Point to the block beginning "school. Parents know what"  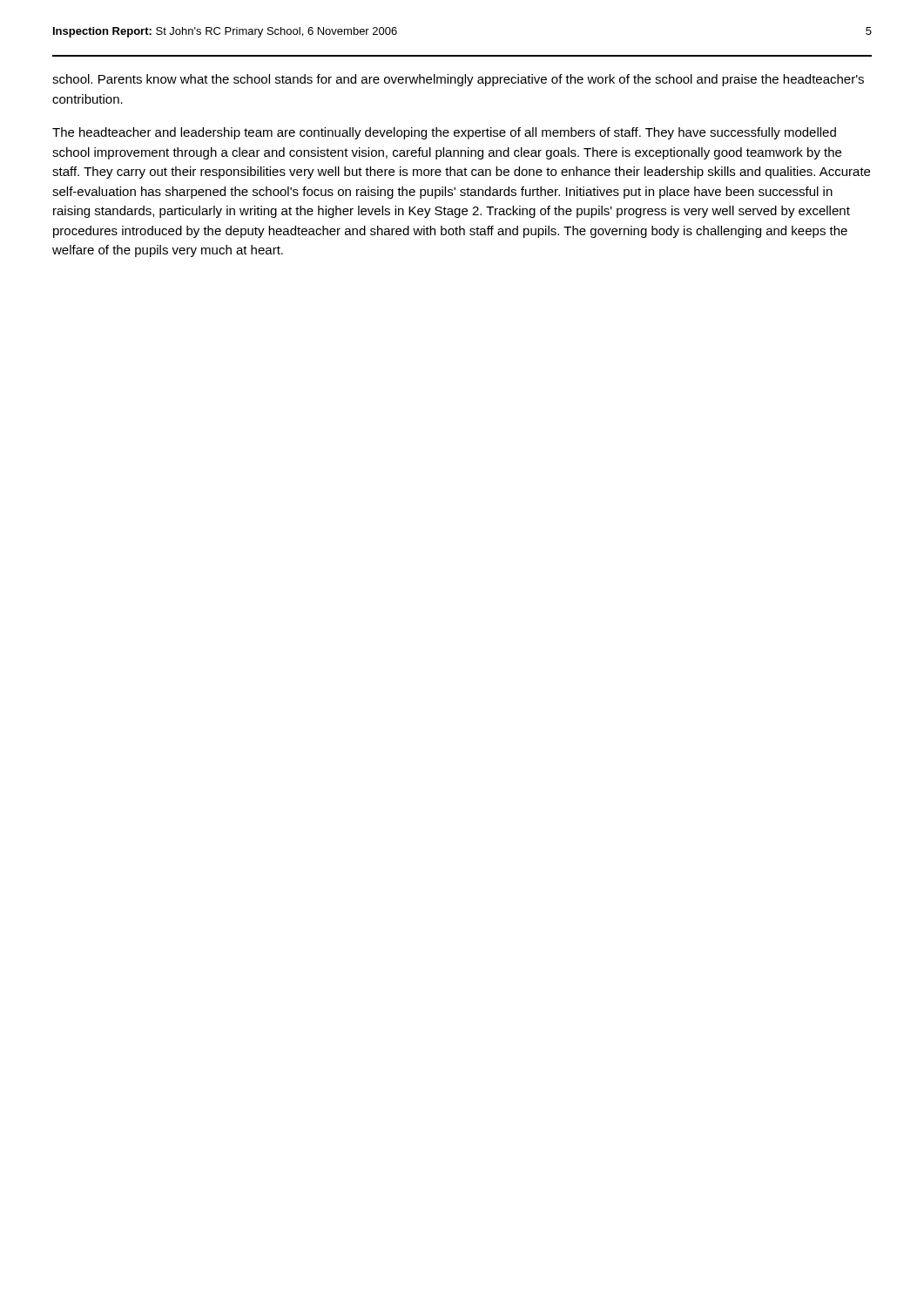point(458,89)
